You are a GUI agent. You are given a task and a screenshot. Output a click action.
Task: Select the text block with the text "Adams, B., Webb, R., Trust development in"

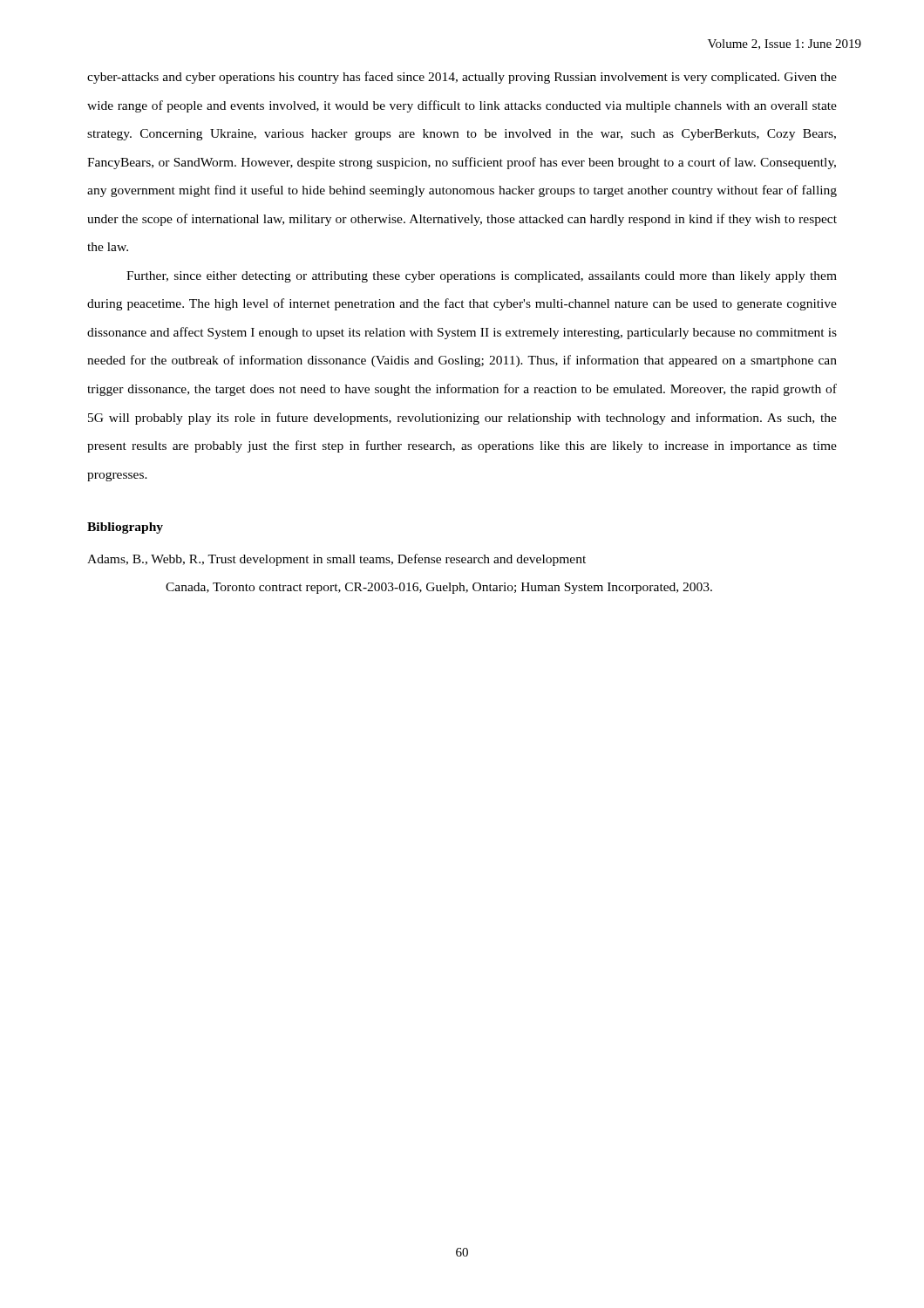(462, 576)
